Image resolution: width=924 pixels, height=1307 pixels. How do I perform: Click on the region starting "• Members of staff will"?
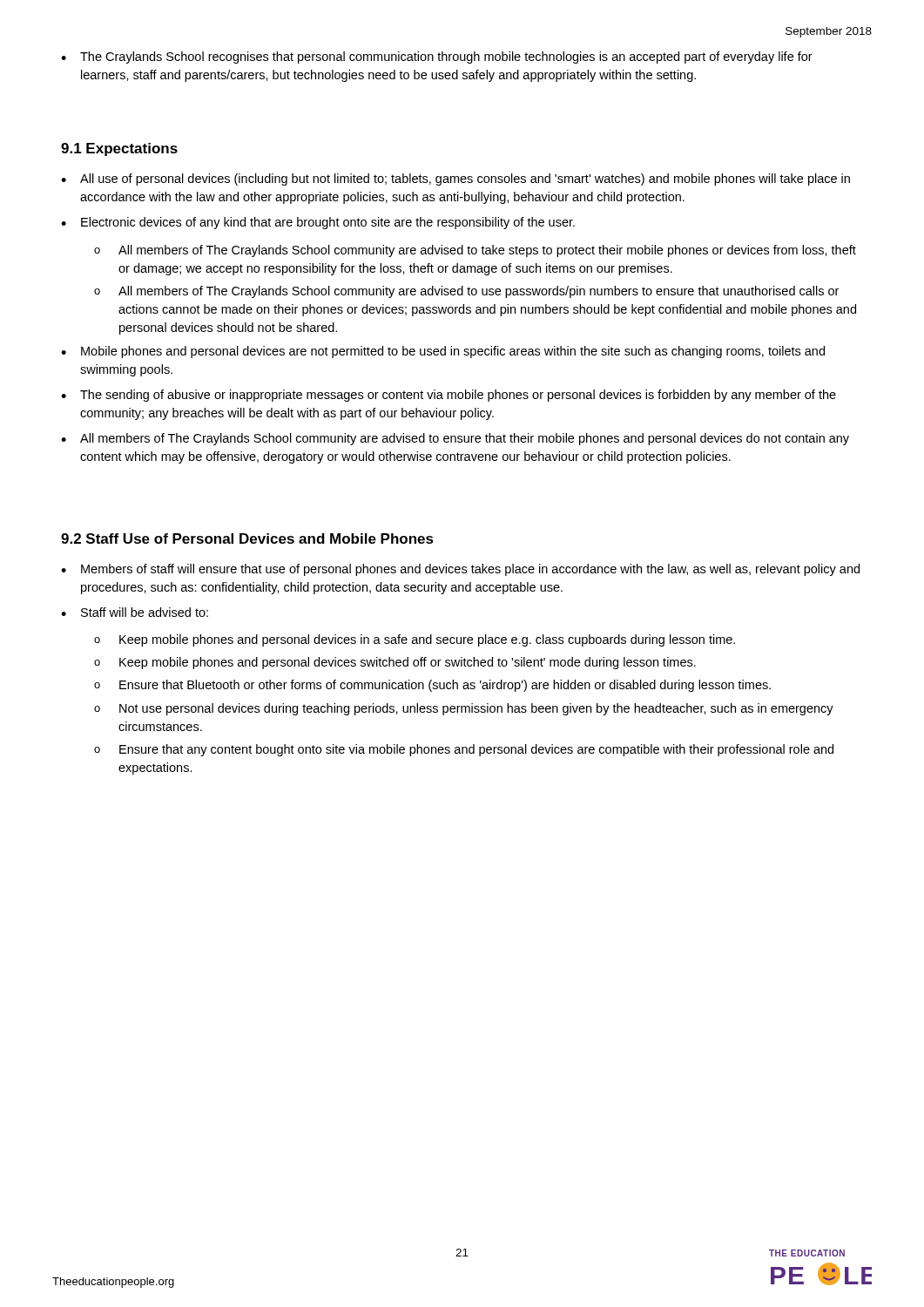pos(462,578)
